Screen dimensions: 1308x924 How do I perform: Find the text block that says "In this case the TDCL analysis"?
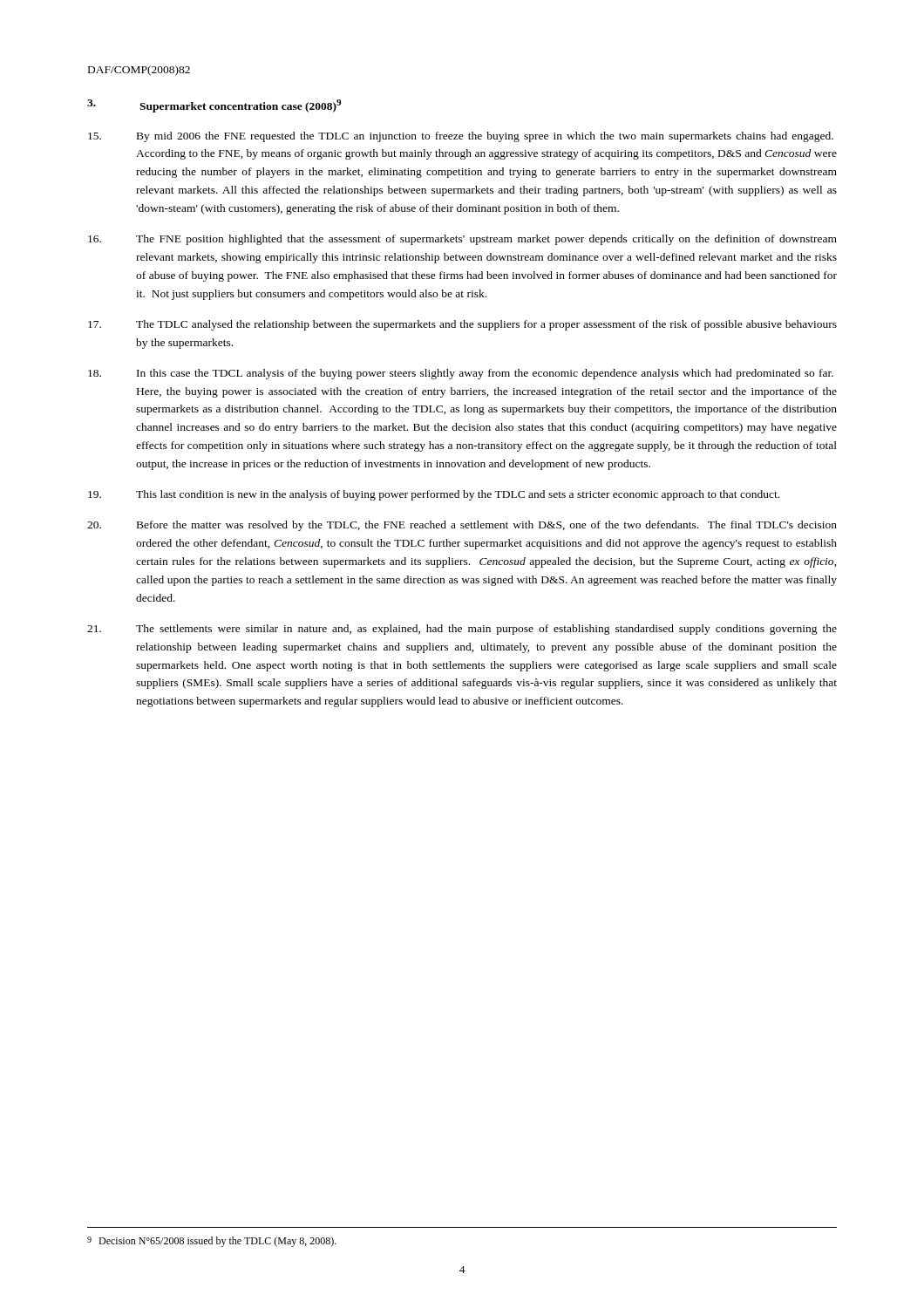pos(462,419)
